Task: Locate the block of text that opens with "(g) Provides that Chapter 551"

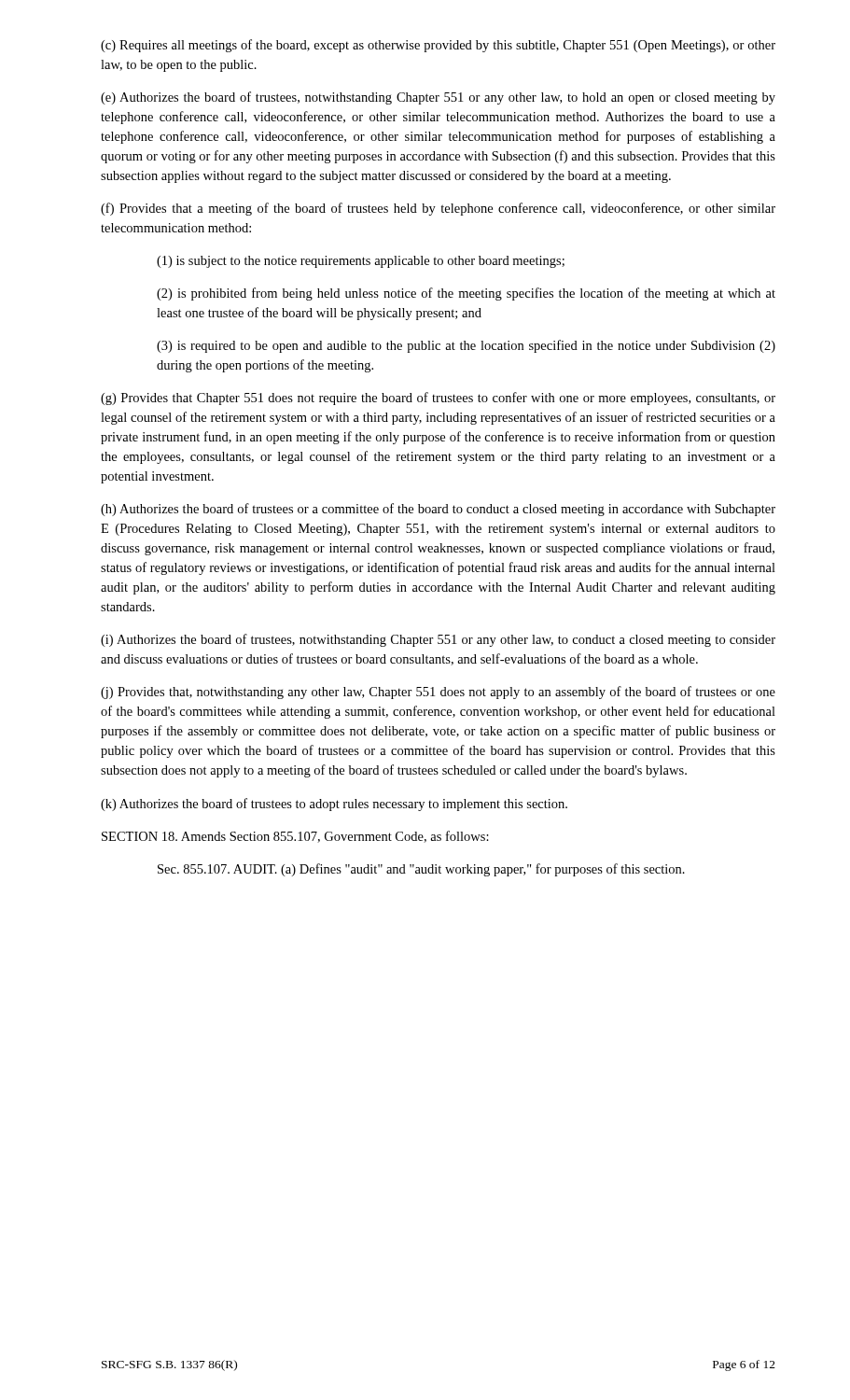Action: point(438,437)
